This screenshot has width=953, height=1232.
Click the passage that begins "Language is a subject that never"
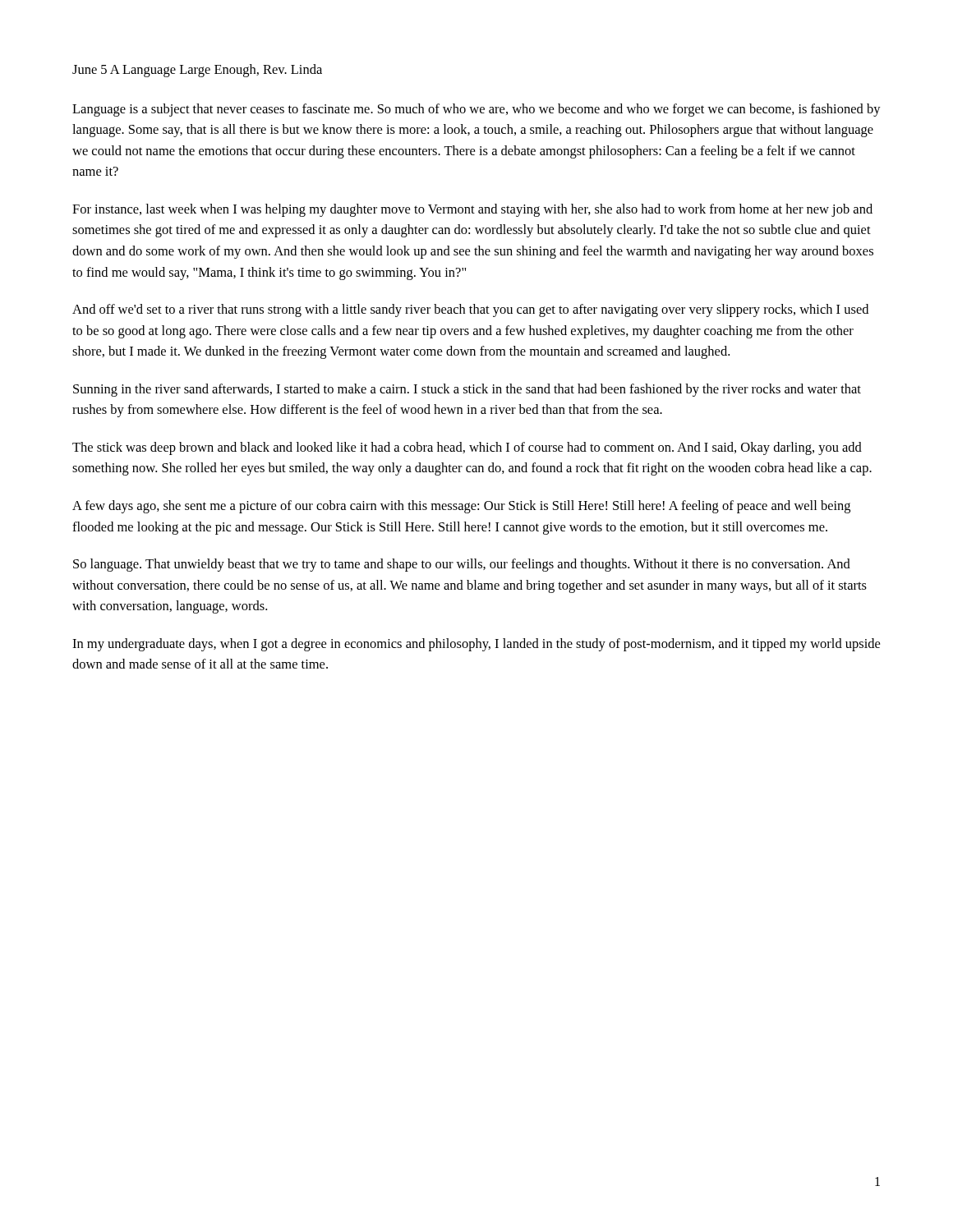coord(476,140)
